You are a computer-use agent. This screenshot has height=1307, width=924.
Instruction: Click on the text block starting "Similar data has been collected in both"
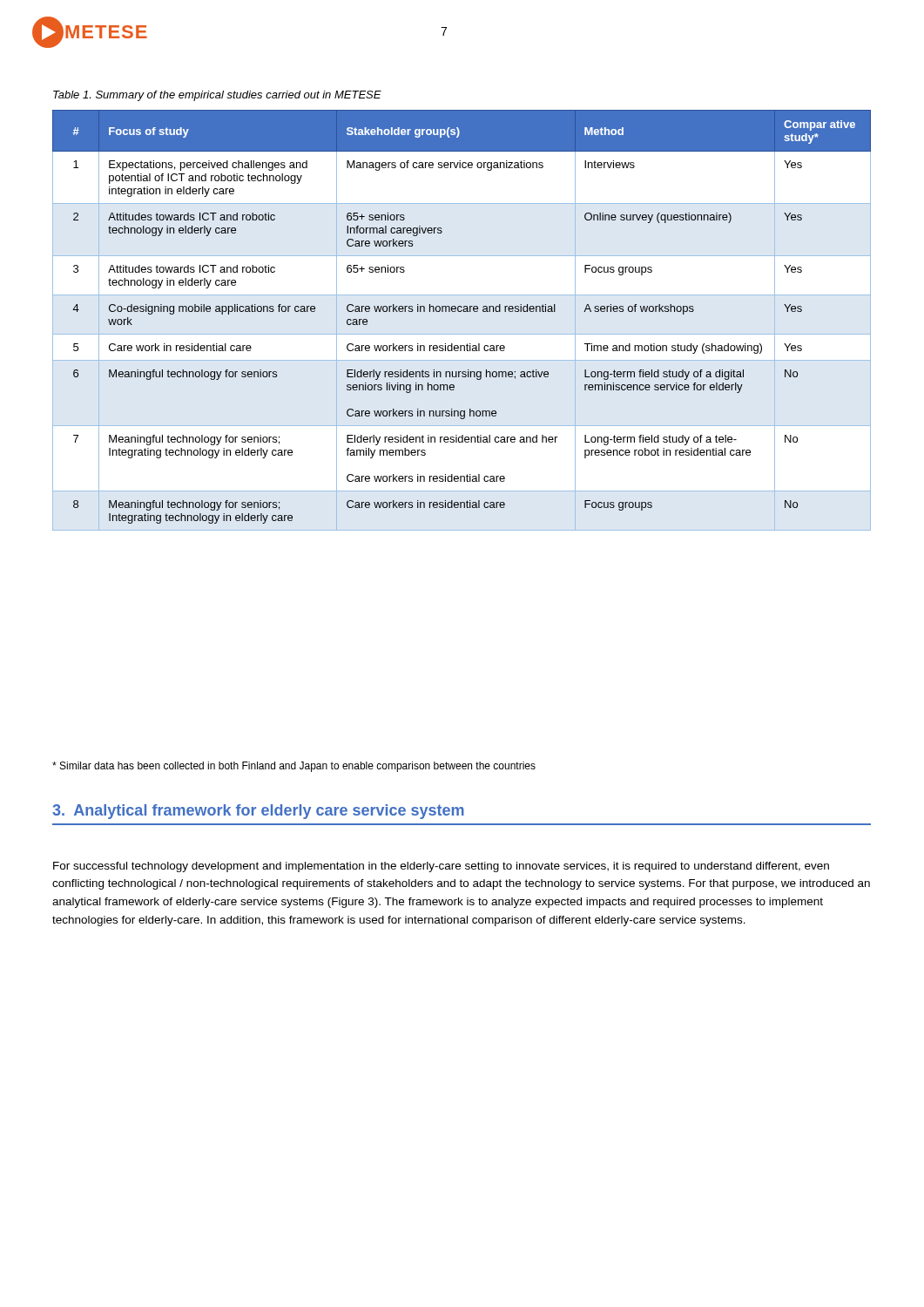click(294, 766)
